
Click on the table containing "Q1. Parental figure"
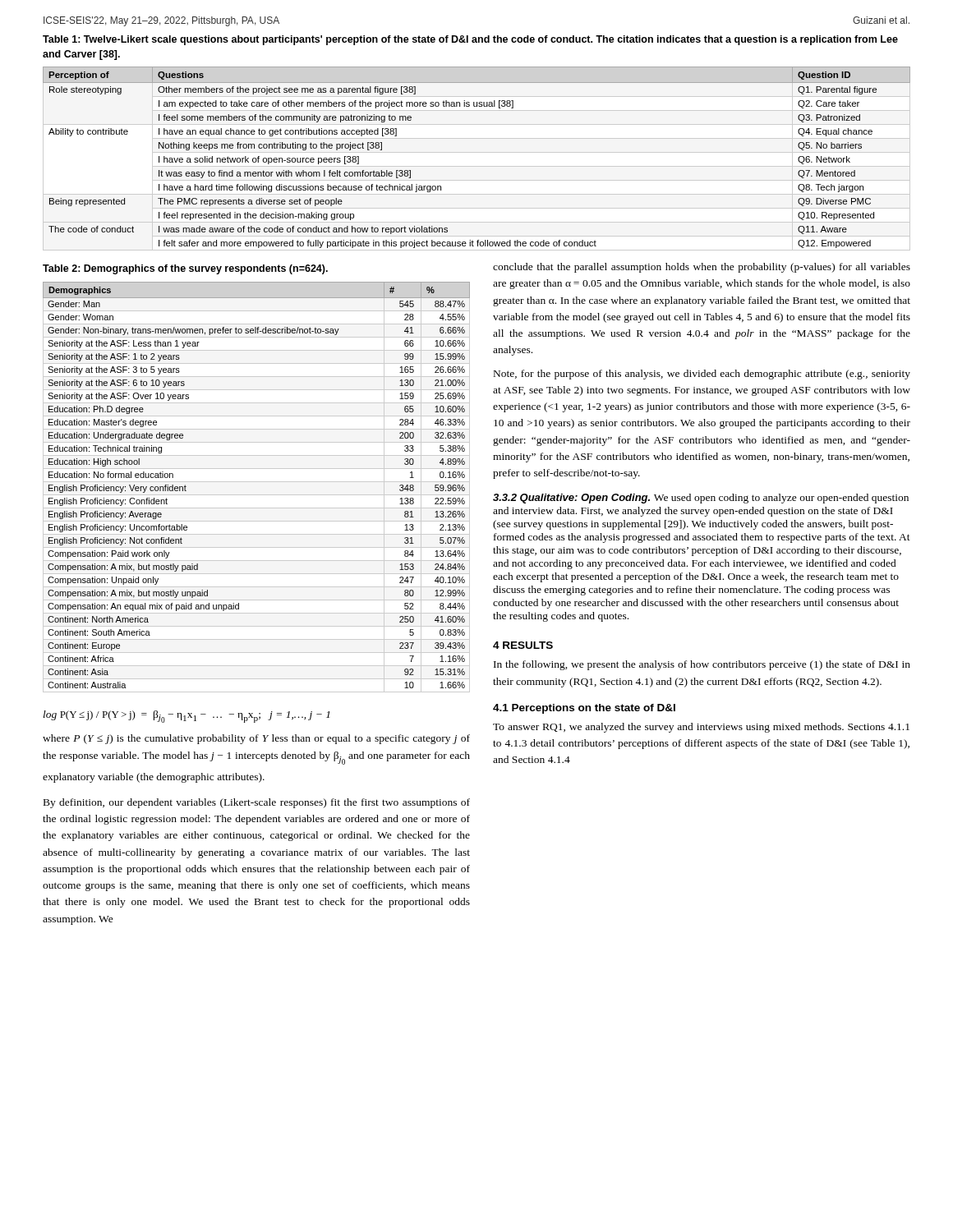(x=476, y=158)
